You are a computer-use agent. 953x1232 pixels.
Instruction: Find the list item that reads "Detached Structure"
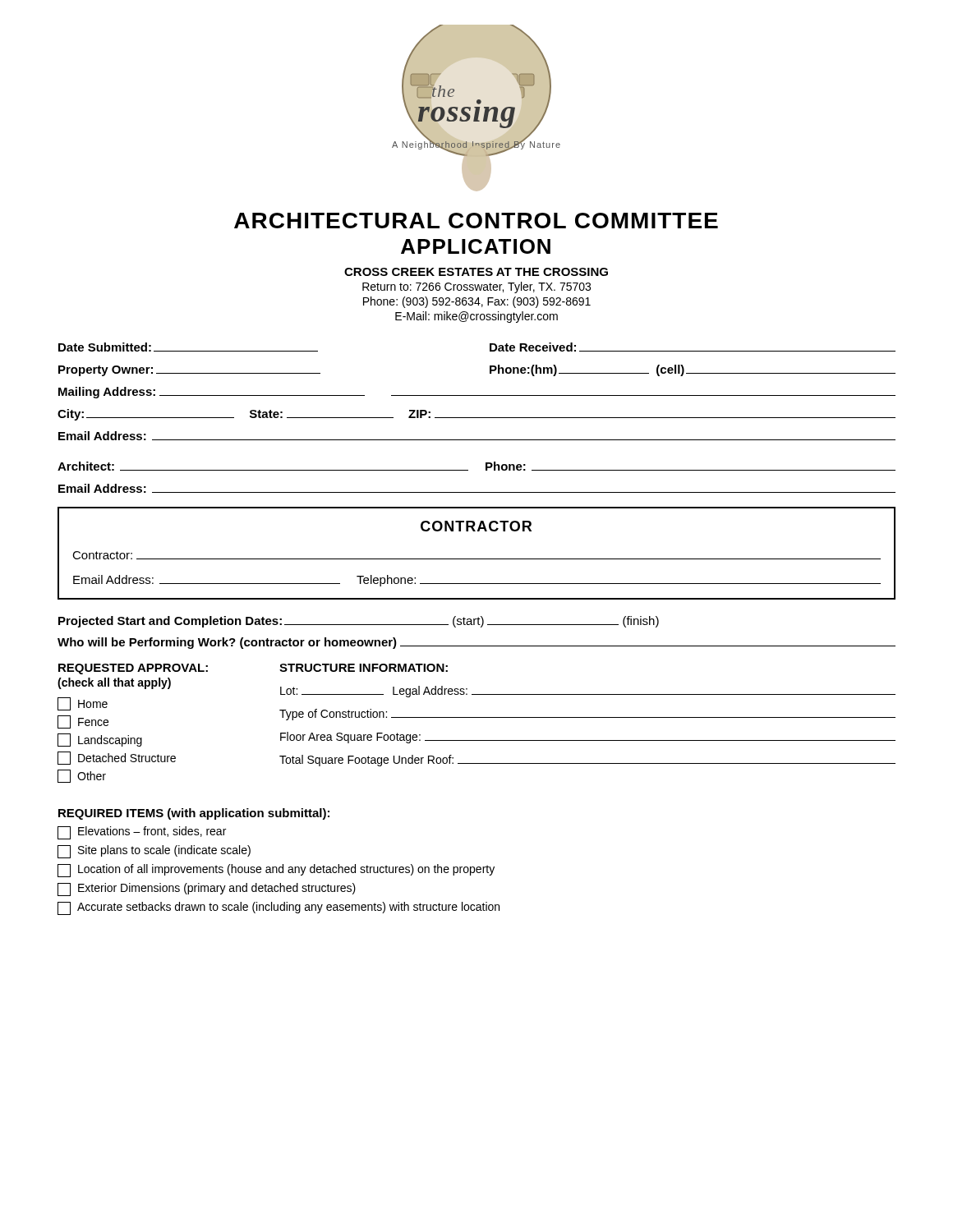tap(117, 758)
